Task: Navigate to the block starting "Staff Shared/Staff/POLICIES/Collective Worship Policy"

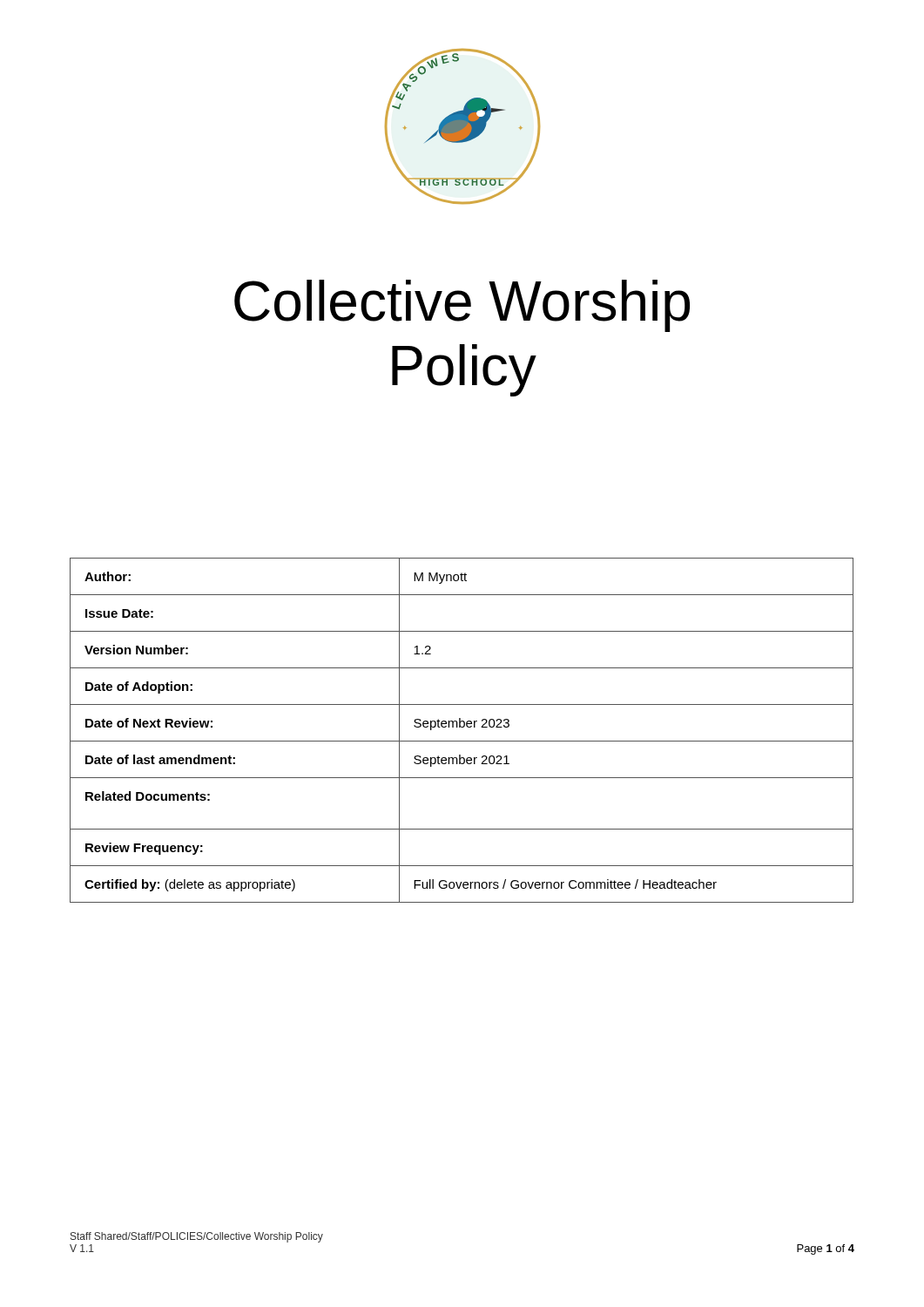Action: coord(196,1242)
